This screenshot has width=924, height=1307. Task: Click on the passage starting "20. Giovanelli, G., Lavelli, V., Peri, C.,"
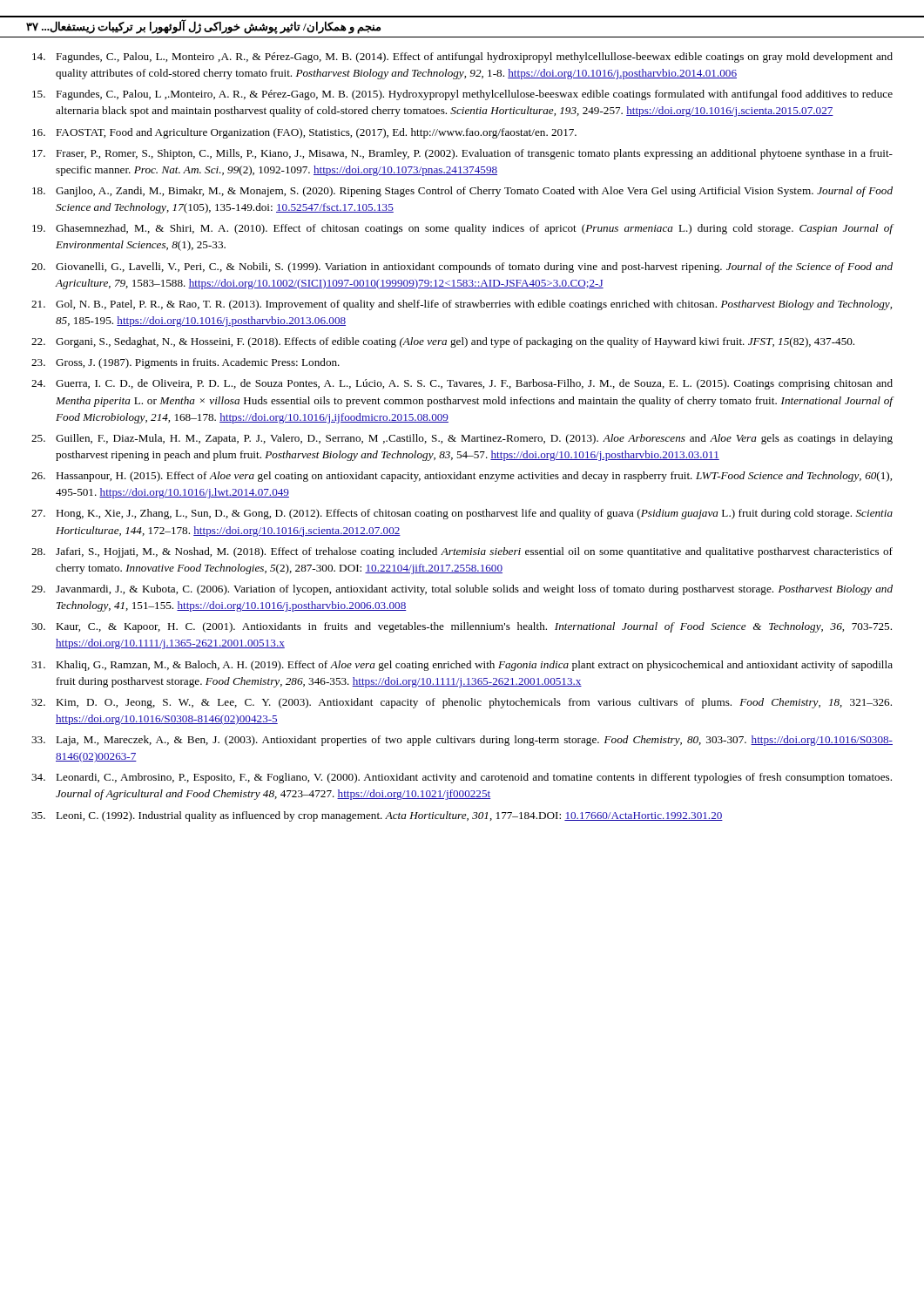click(462, 274)
